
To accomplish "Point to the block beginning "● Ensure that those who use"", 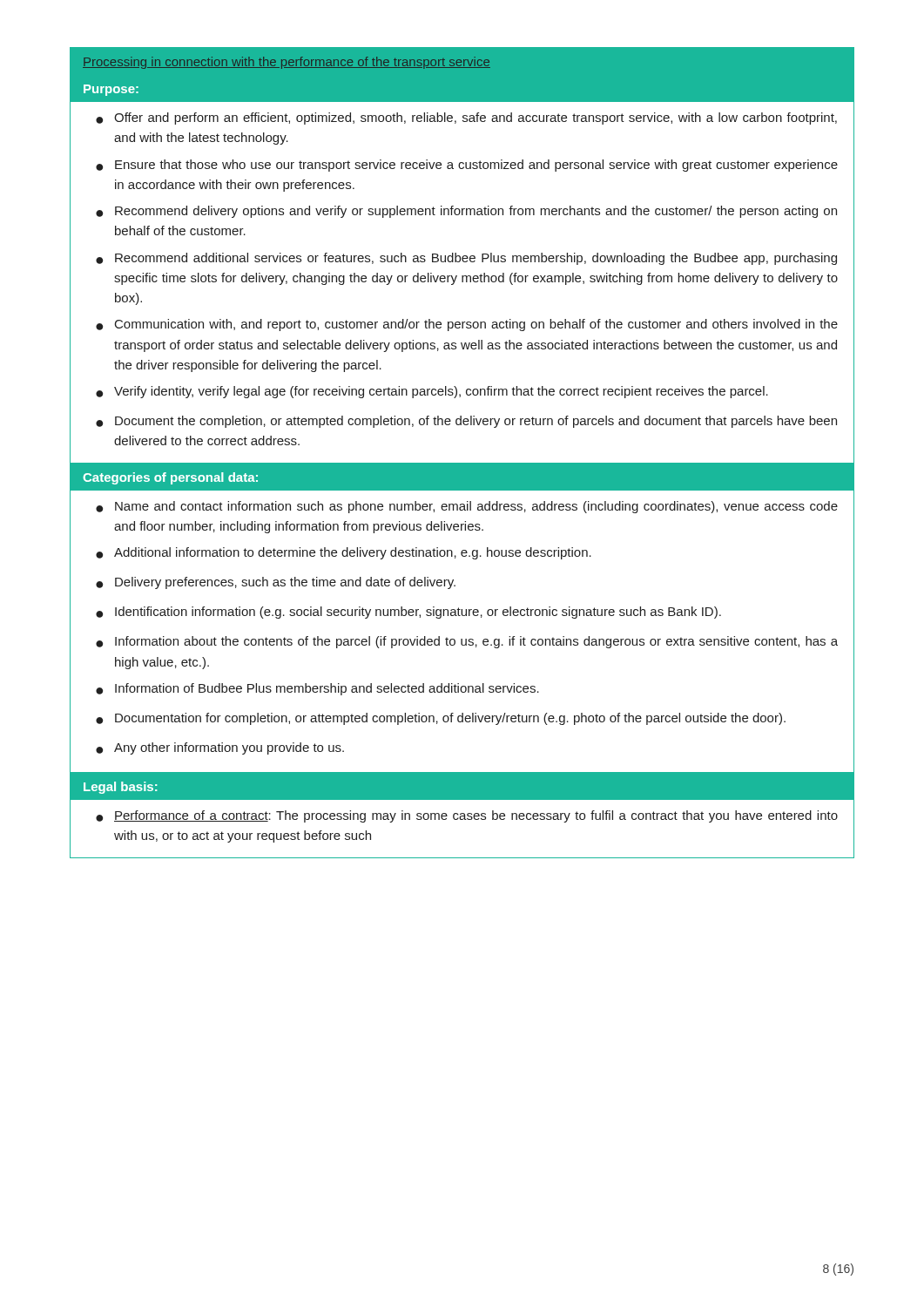I will tap(466, 174).
